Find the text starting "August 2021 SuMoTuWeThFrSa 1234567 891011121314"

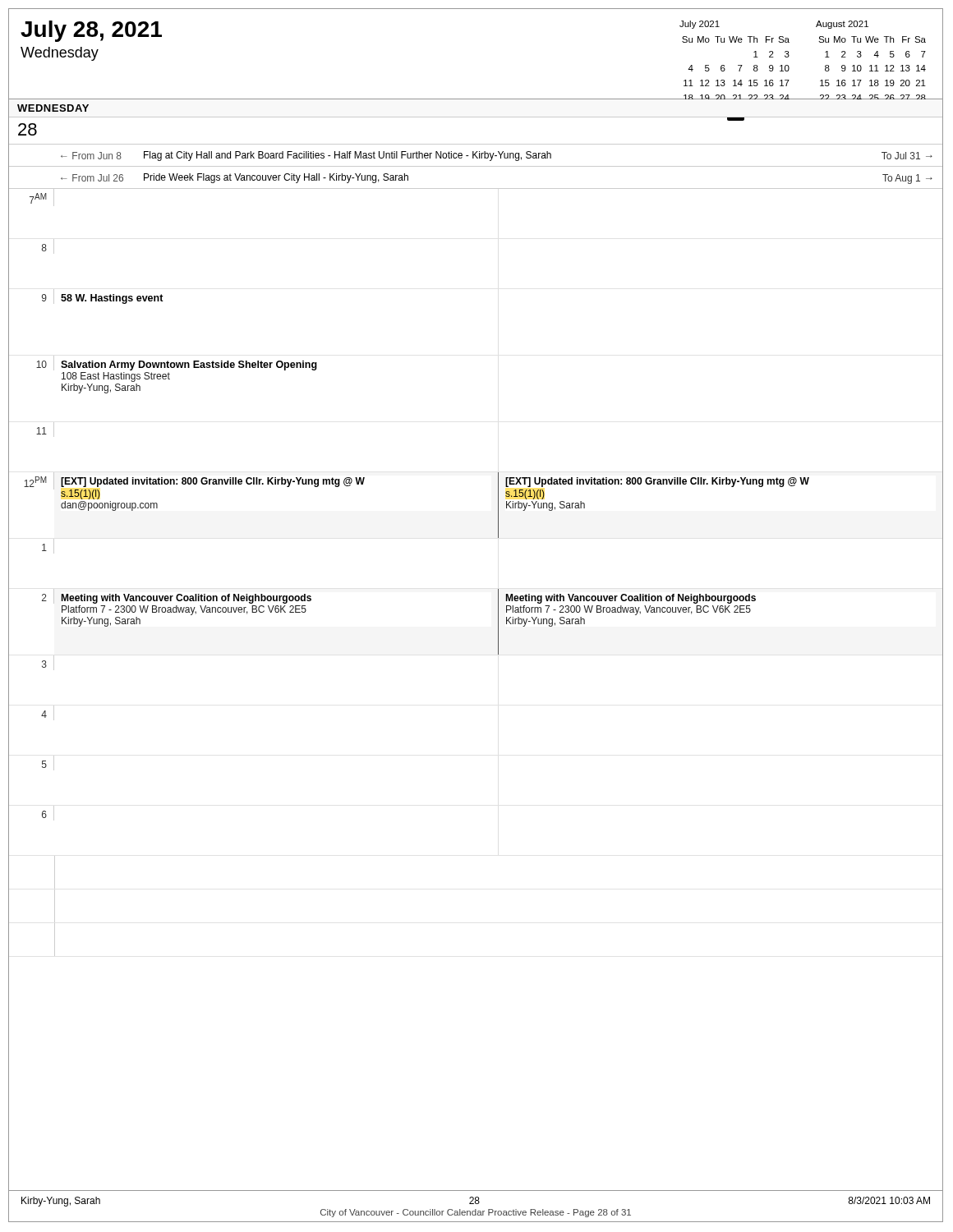[872, 54]
